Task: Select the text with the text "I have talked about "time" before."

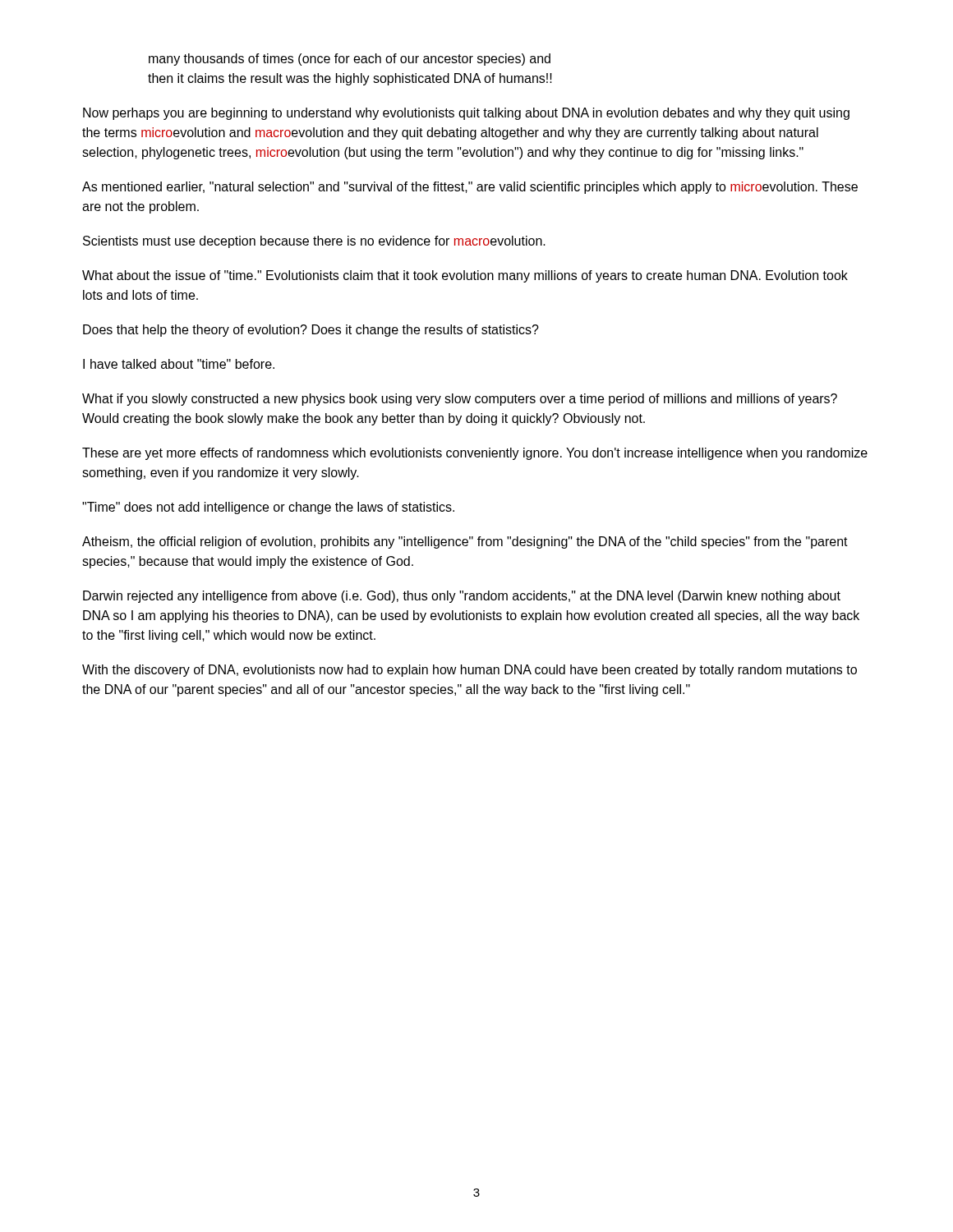Action: (179, 364)
